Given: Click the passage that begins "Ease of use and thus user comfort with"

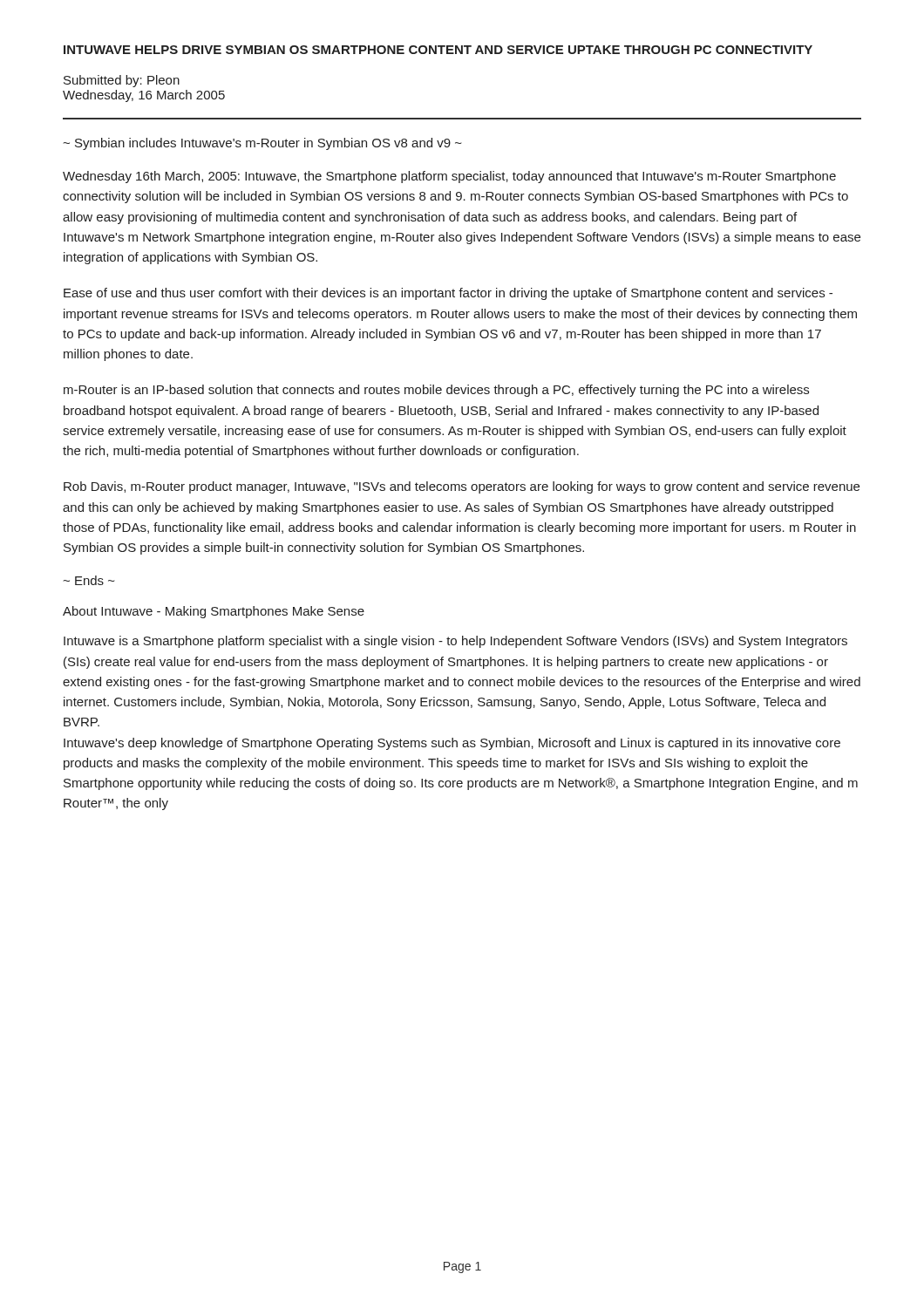Looking at the screenshot, I should 460,323.
